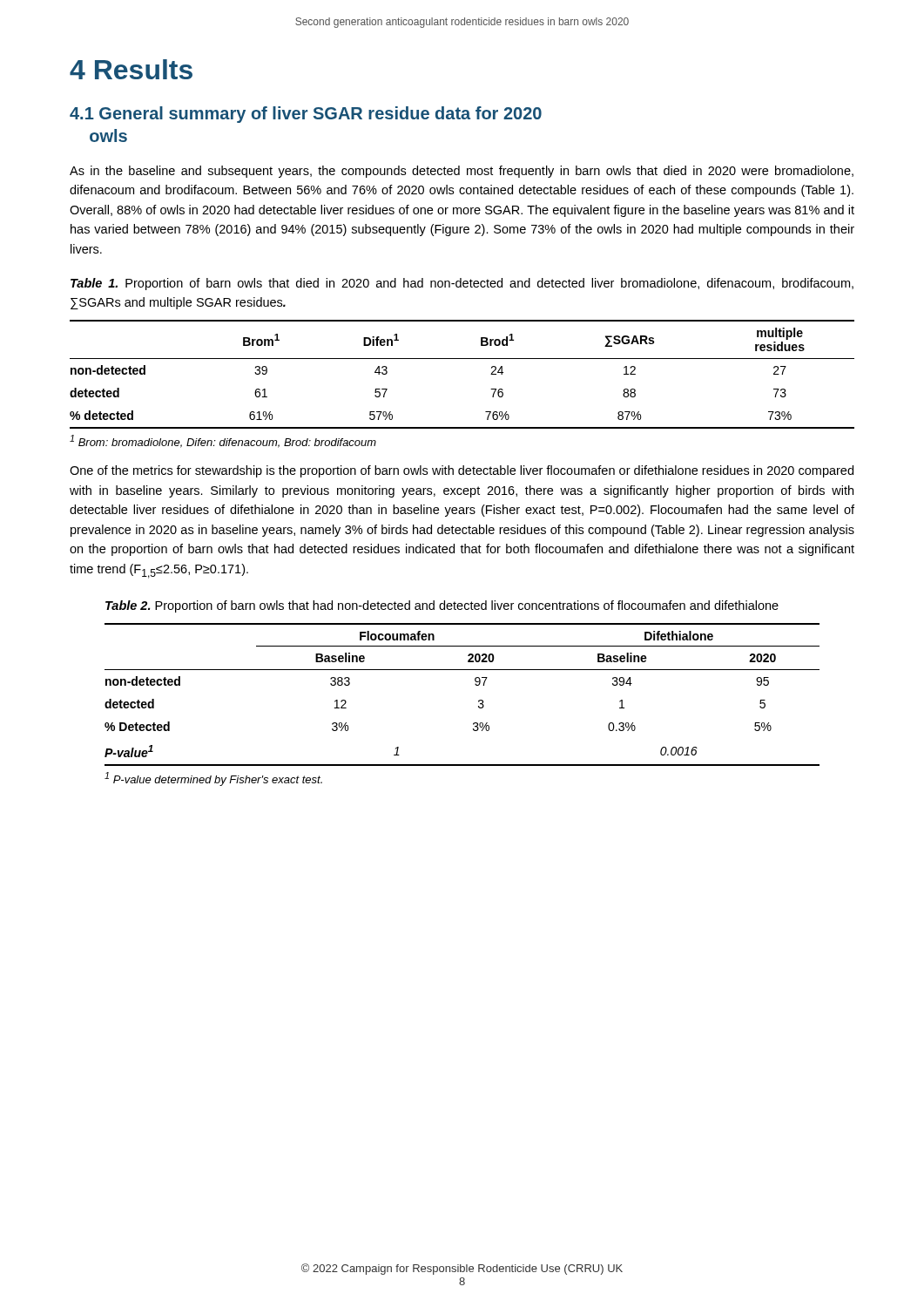This screenshot has width=924, height=1307.
Task: Click on the title that reads "4 Results"
Action: pos(132,70)
